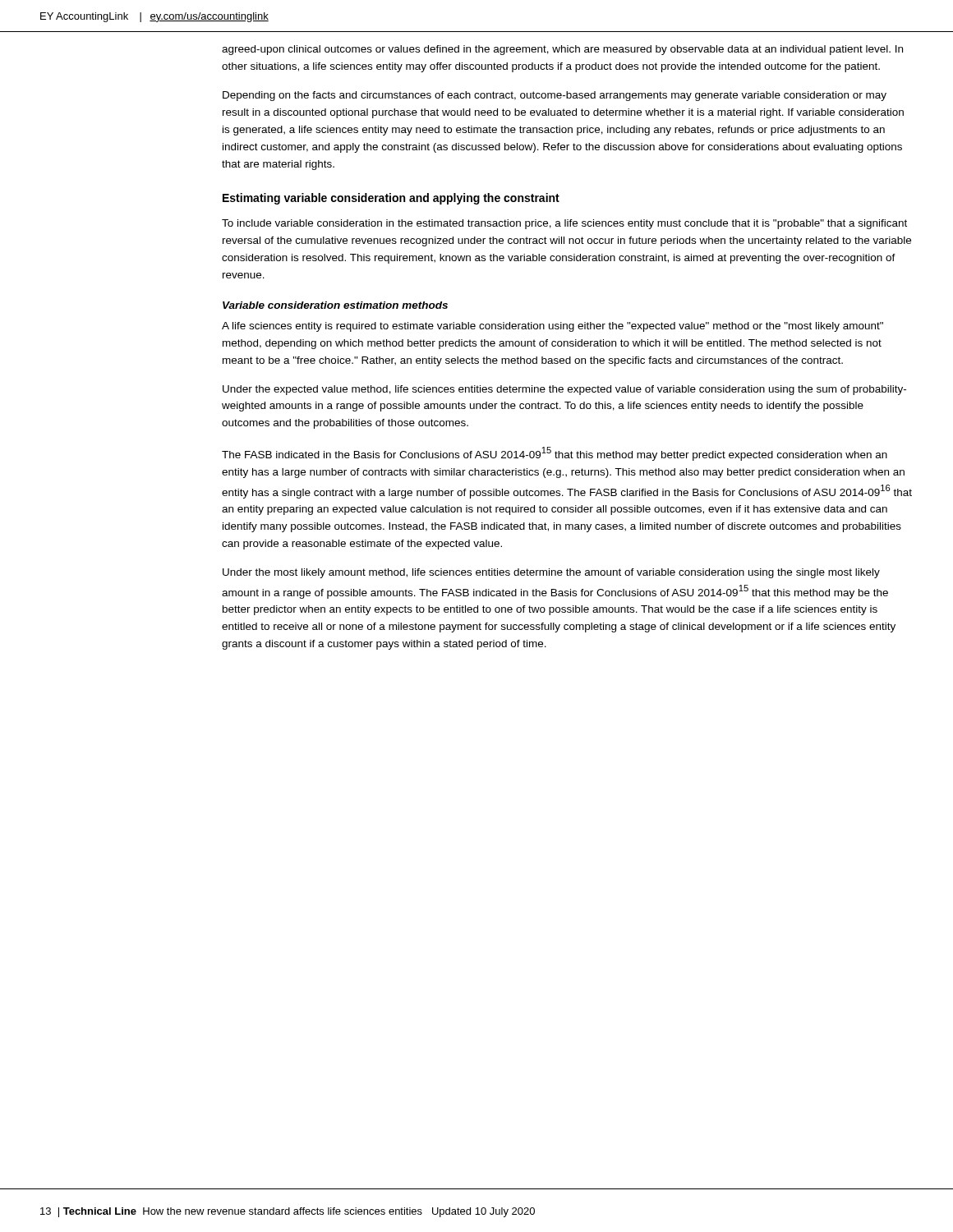Find the block on this page that starts "The FASB indicated in"
The image size is (953, 1232).
(567, 497)
